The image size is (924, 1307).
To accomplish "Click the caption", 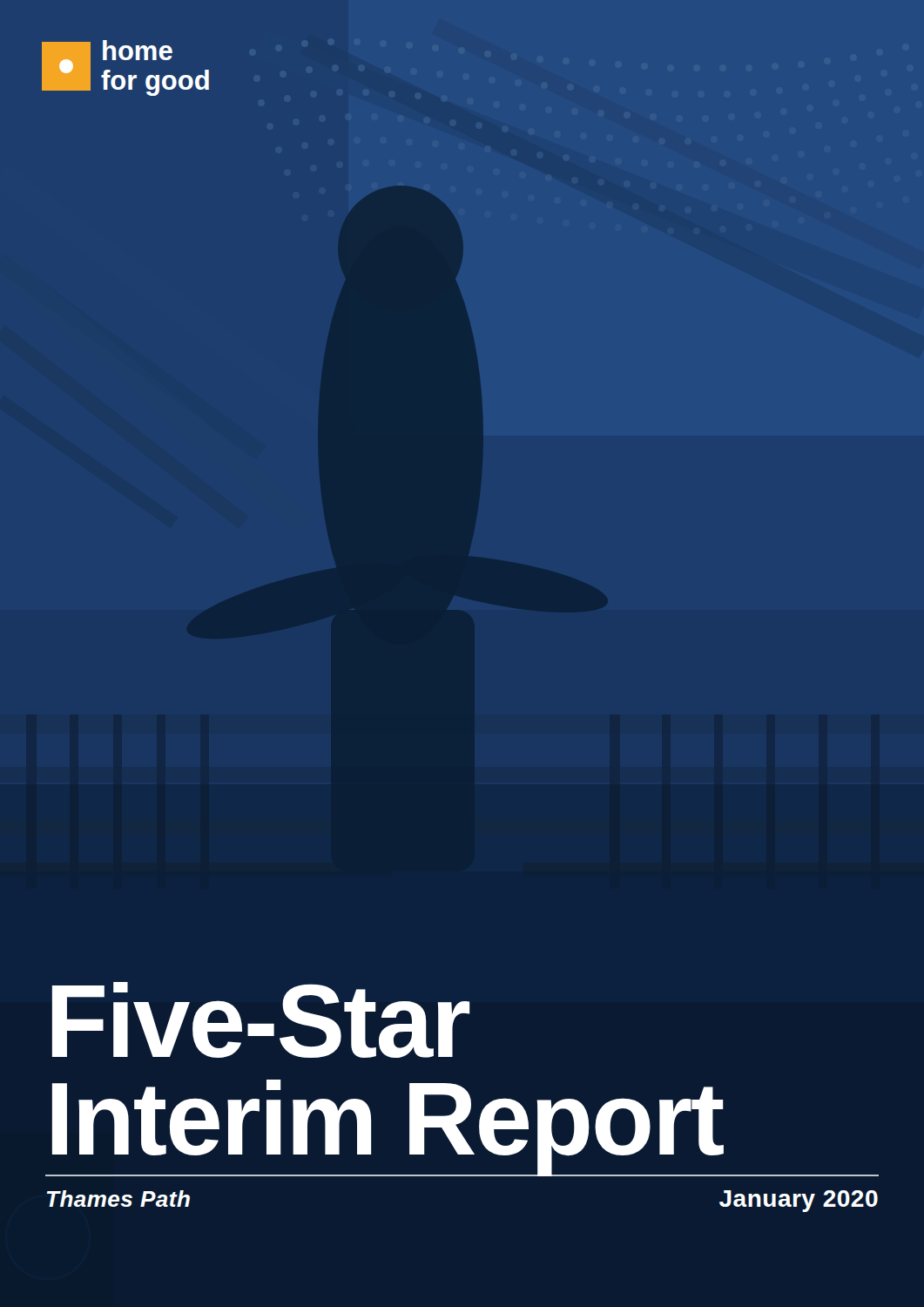I will (x=118, y=1199).
